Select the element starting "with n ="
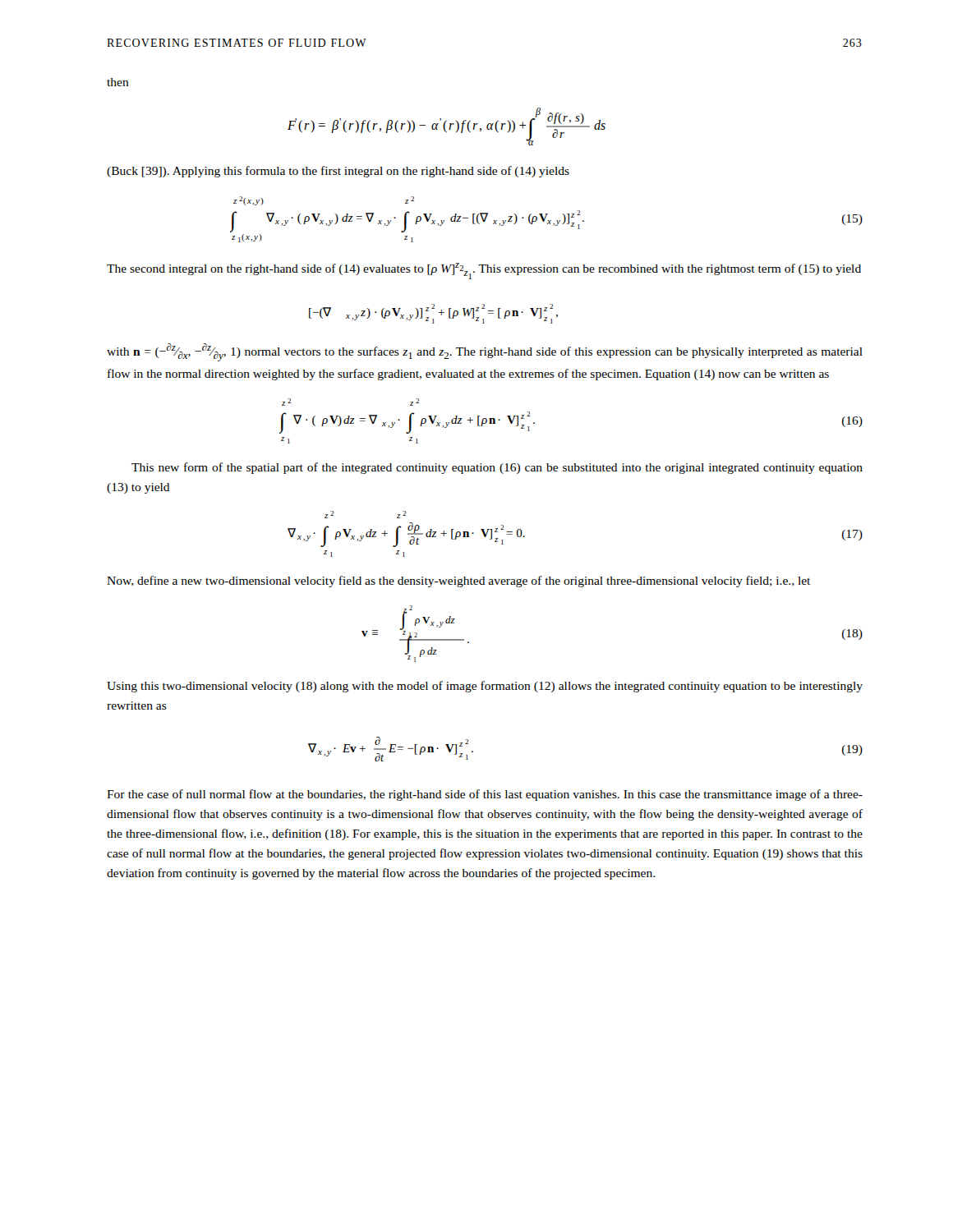This screenshot has width=953, height=1232. (485, 361)
